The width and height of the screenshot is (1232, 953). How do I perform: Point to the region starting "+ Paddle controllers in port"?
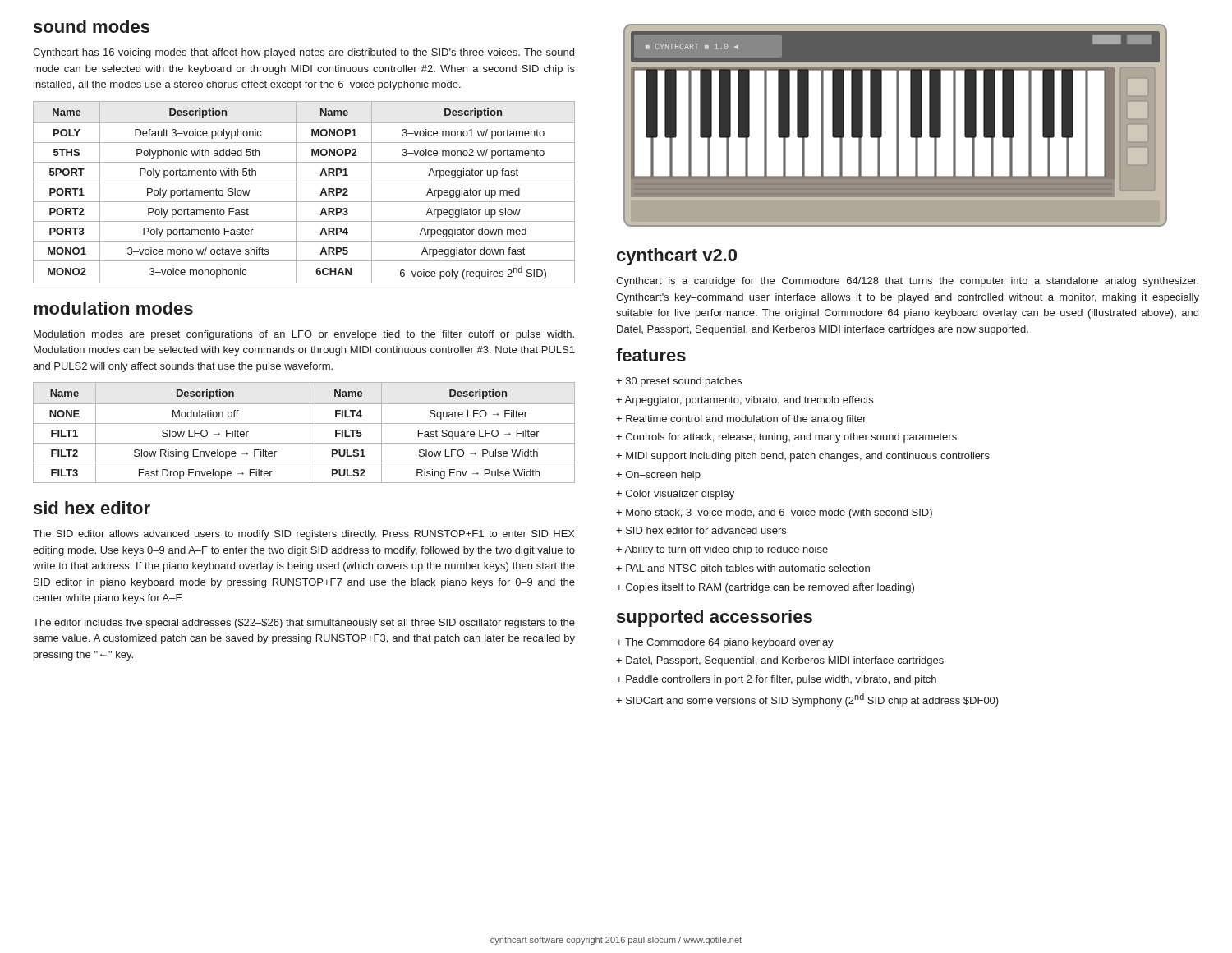pyautogui.click(x=908, y=680)
